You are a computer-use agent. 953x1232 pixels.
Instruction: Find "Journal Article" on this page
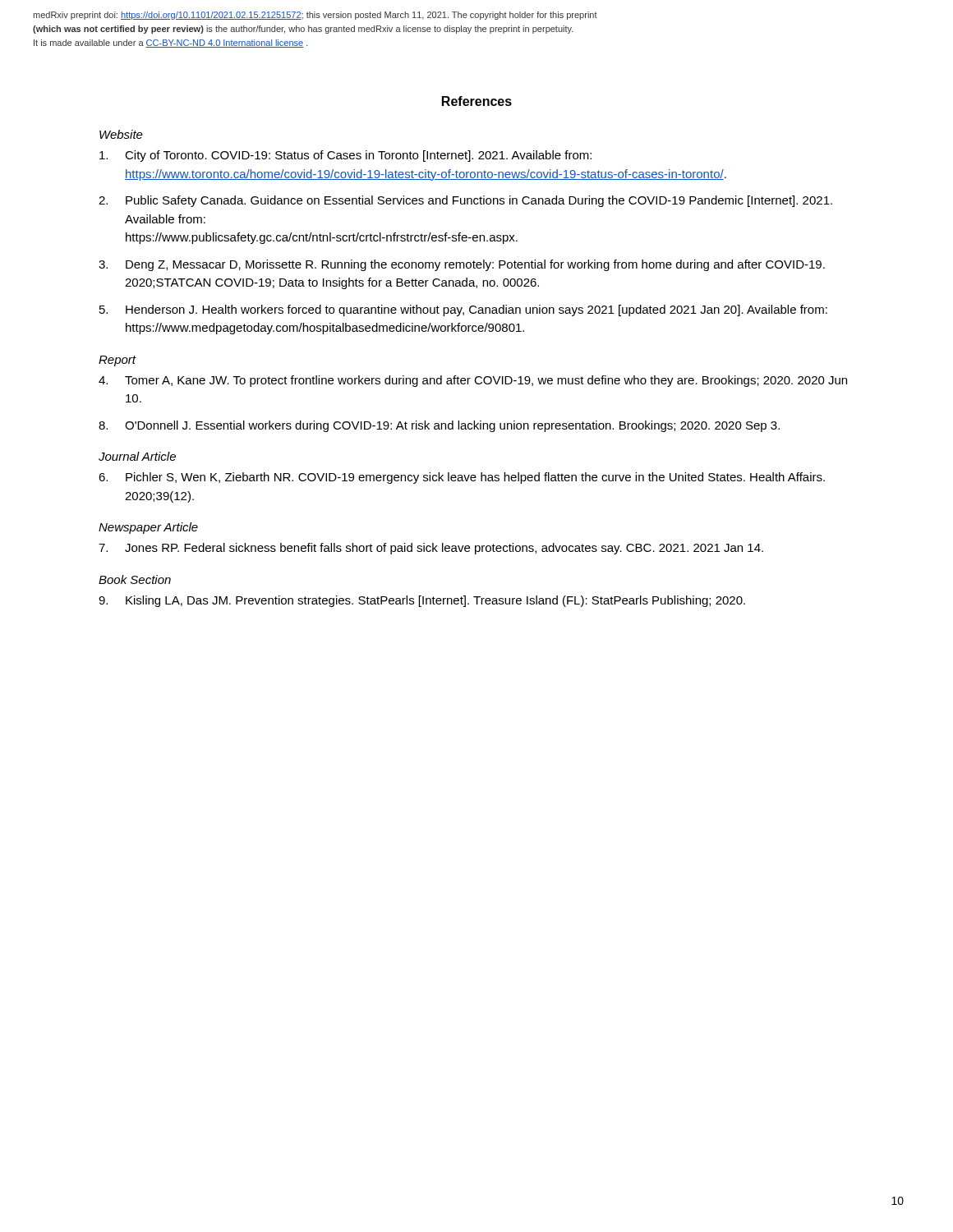pos(137,456)
